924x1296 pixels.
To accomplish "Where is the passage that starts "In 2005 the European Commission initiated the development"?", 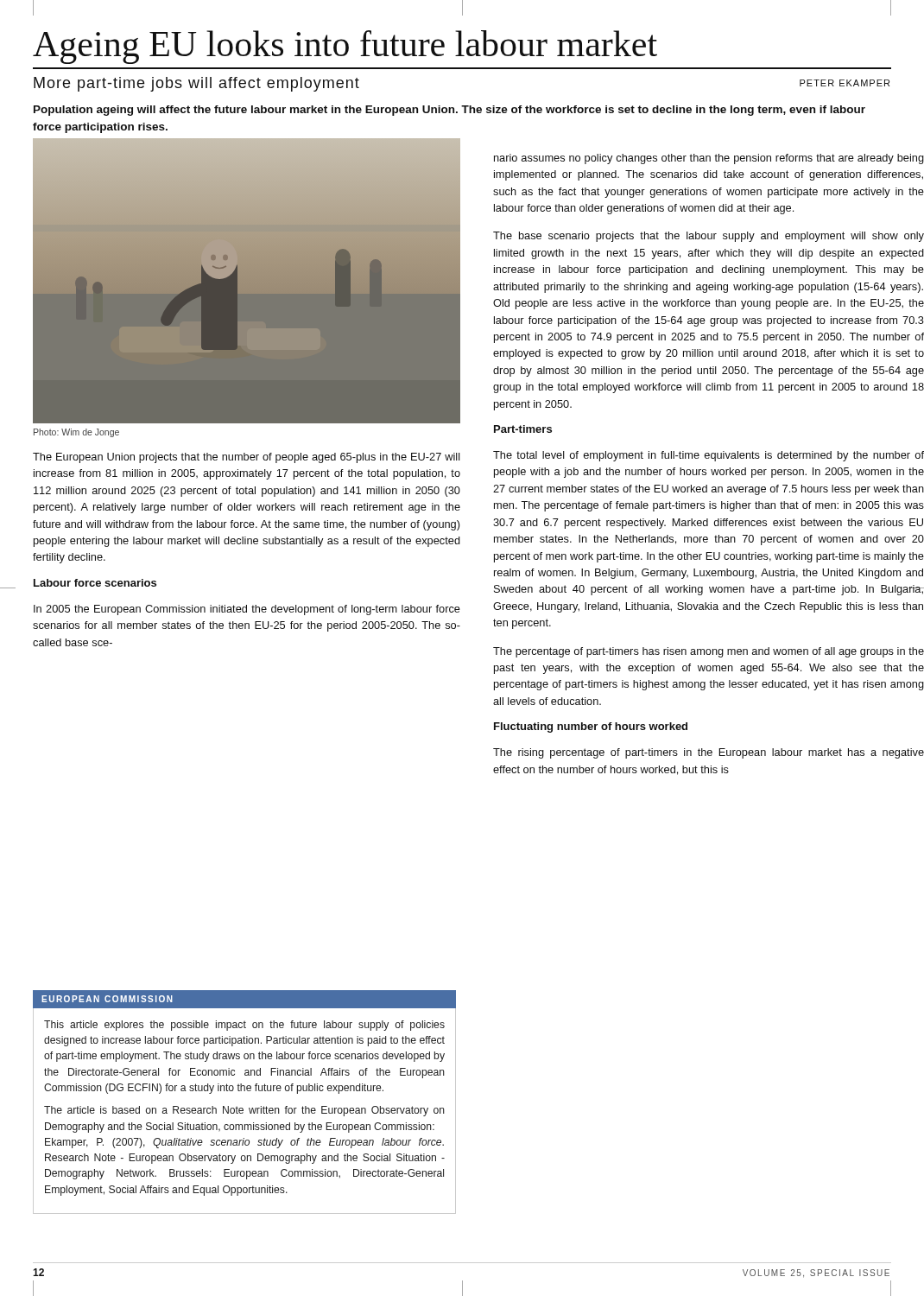I will coord(247,625).
